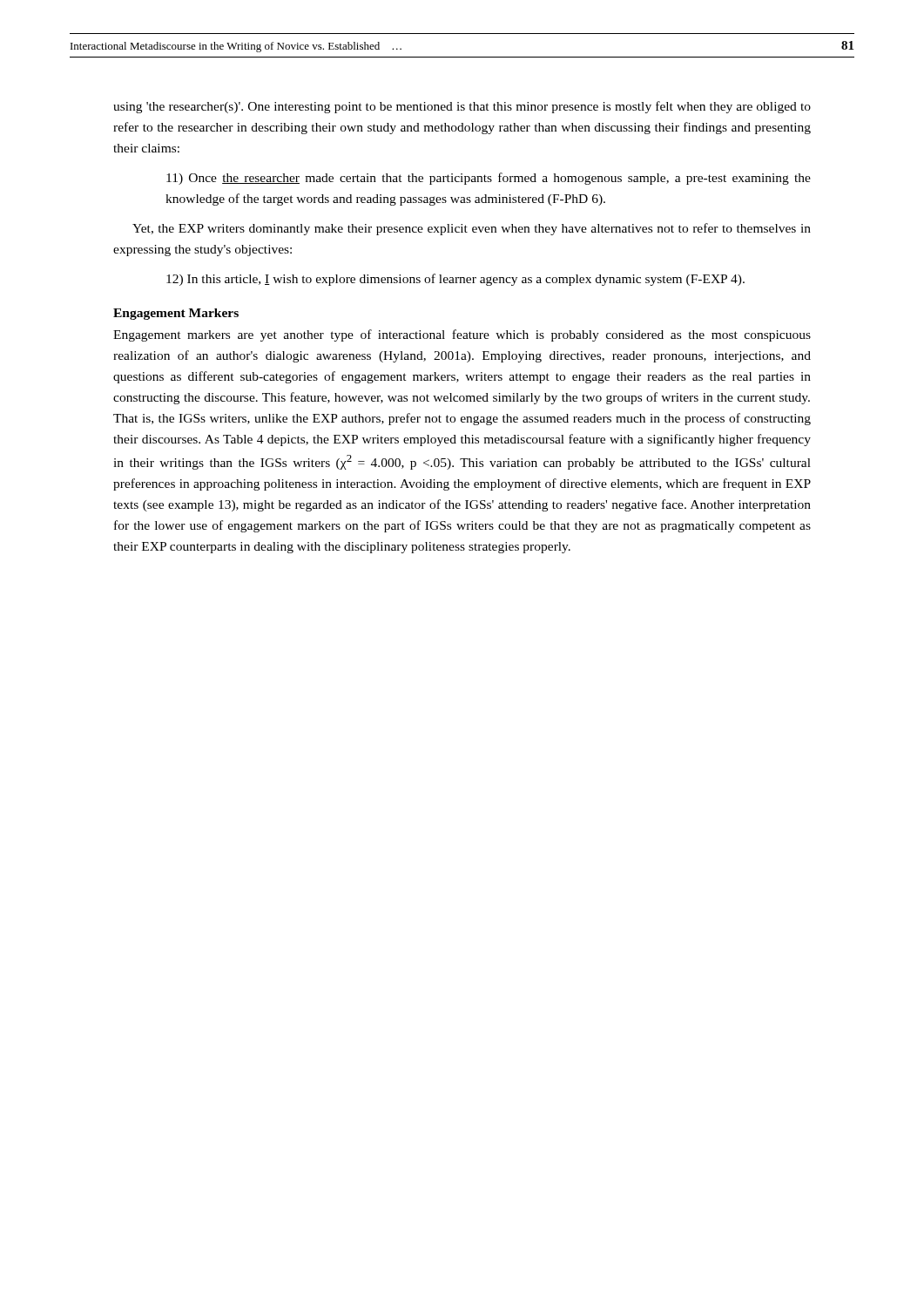Screen dimensions: 1307x924
Task: Find the section header that reads "Engagement Markers"
Action: [176, 313]
